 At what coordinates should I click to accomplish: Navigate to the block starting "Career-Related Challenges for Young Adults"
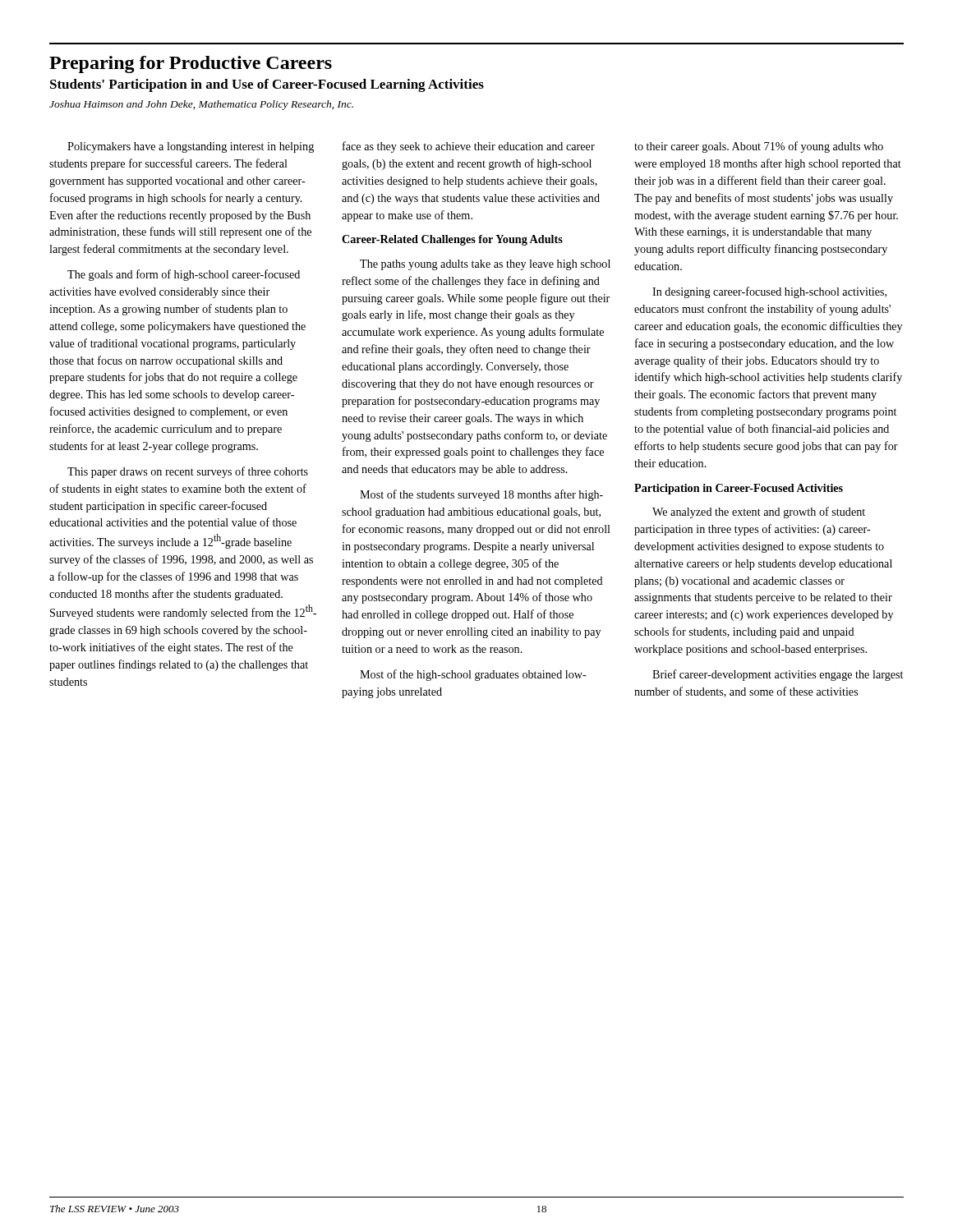(x=476, y=240)
